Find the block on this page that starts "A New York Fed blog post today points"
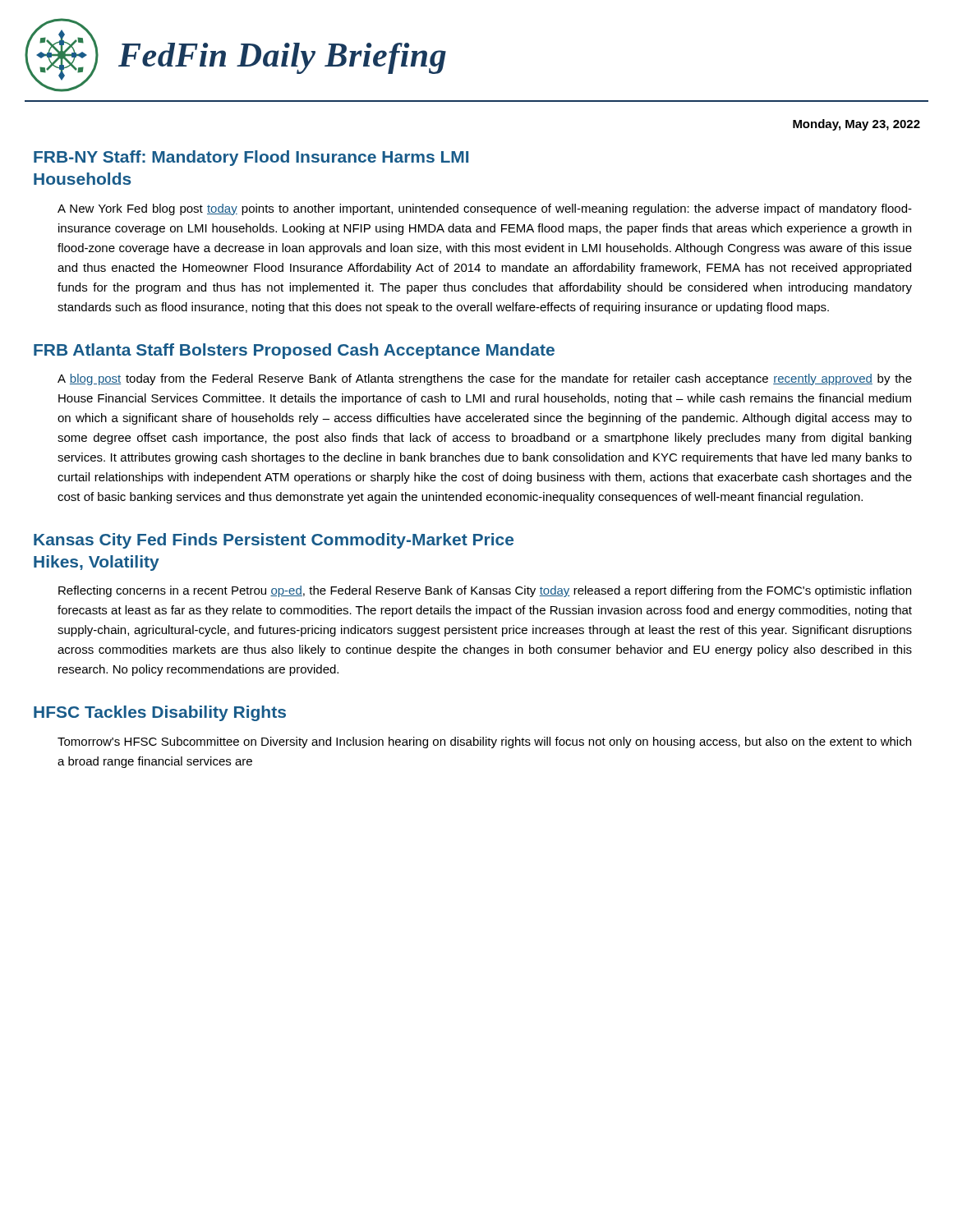Screen dimensions: 1232x953 [x=485, y=257]
